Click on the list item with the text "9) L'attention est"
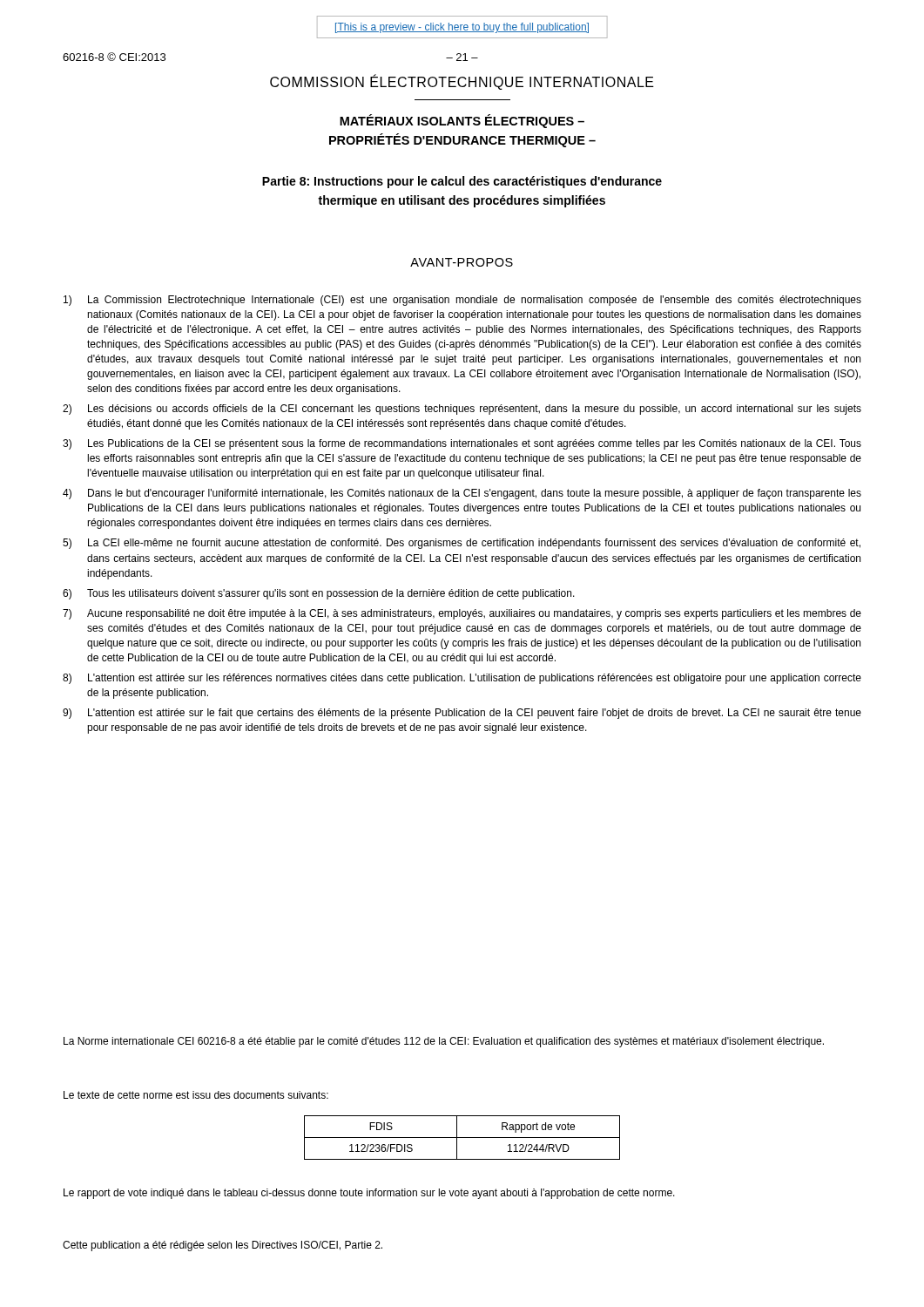 (x=462, y=720)
